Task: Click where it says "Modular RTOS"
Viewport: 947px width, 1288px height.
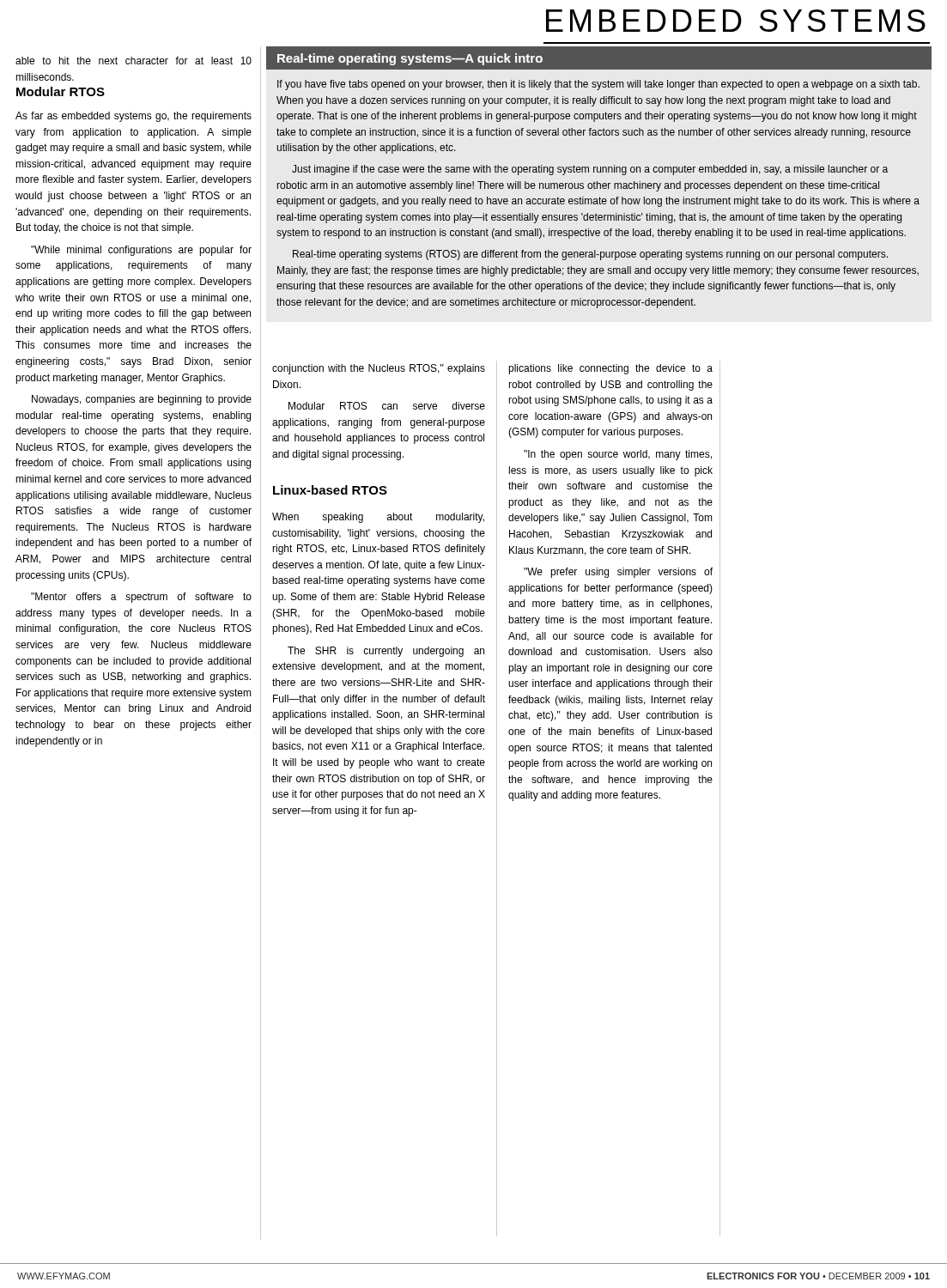Action: coord(60,91)
